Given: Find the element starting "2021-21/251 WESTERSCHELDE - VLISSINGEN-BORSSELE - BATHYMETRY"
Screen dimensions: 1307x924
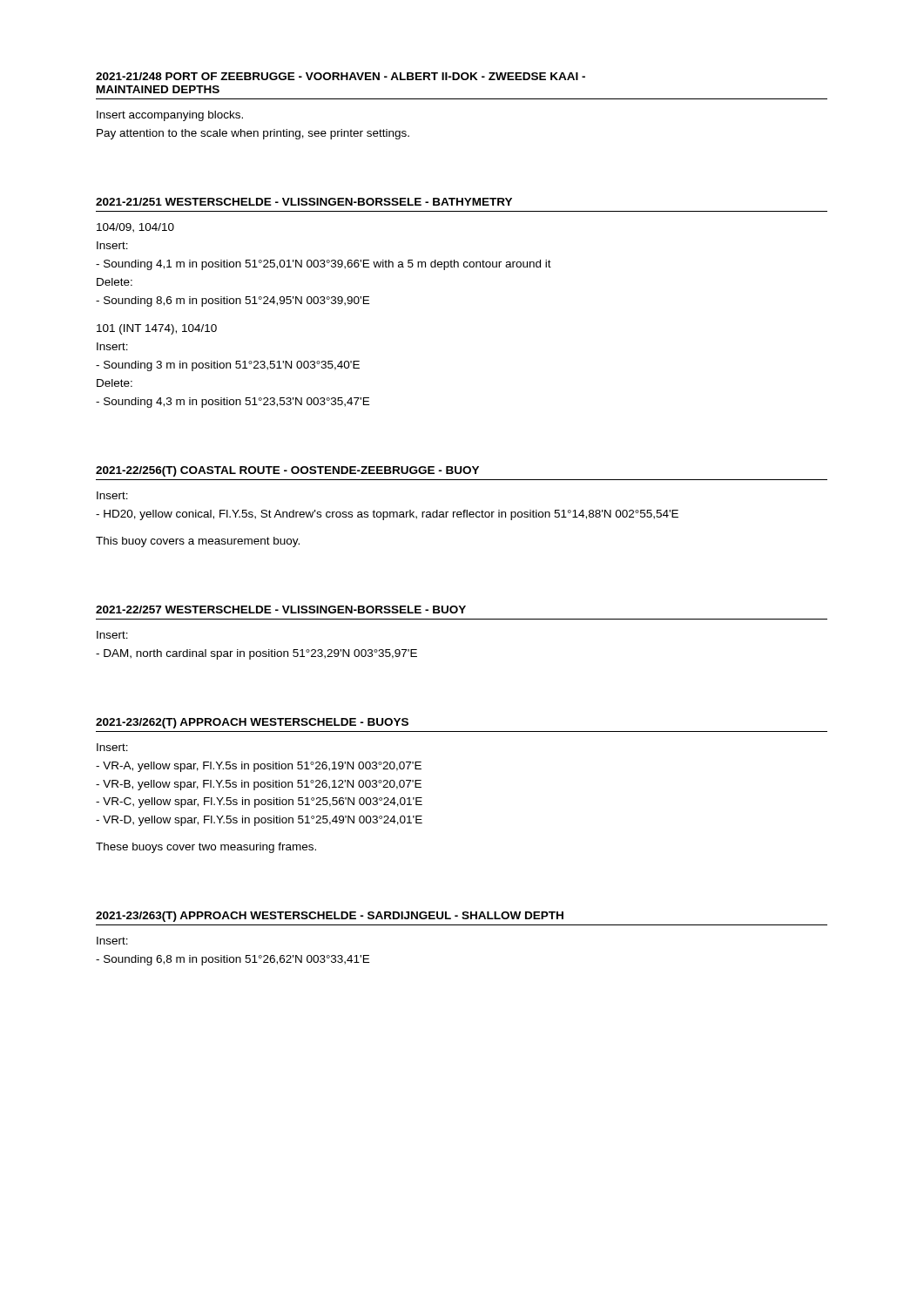Looking at the screenshot, I should (304, 202).
